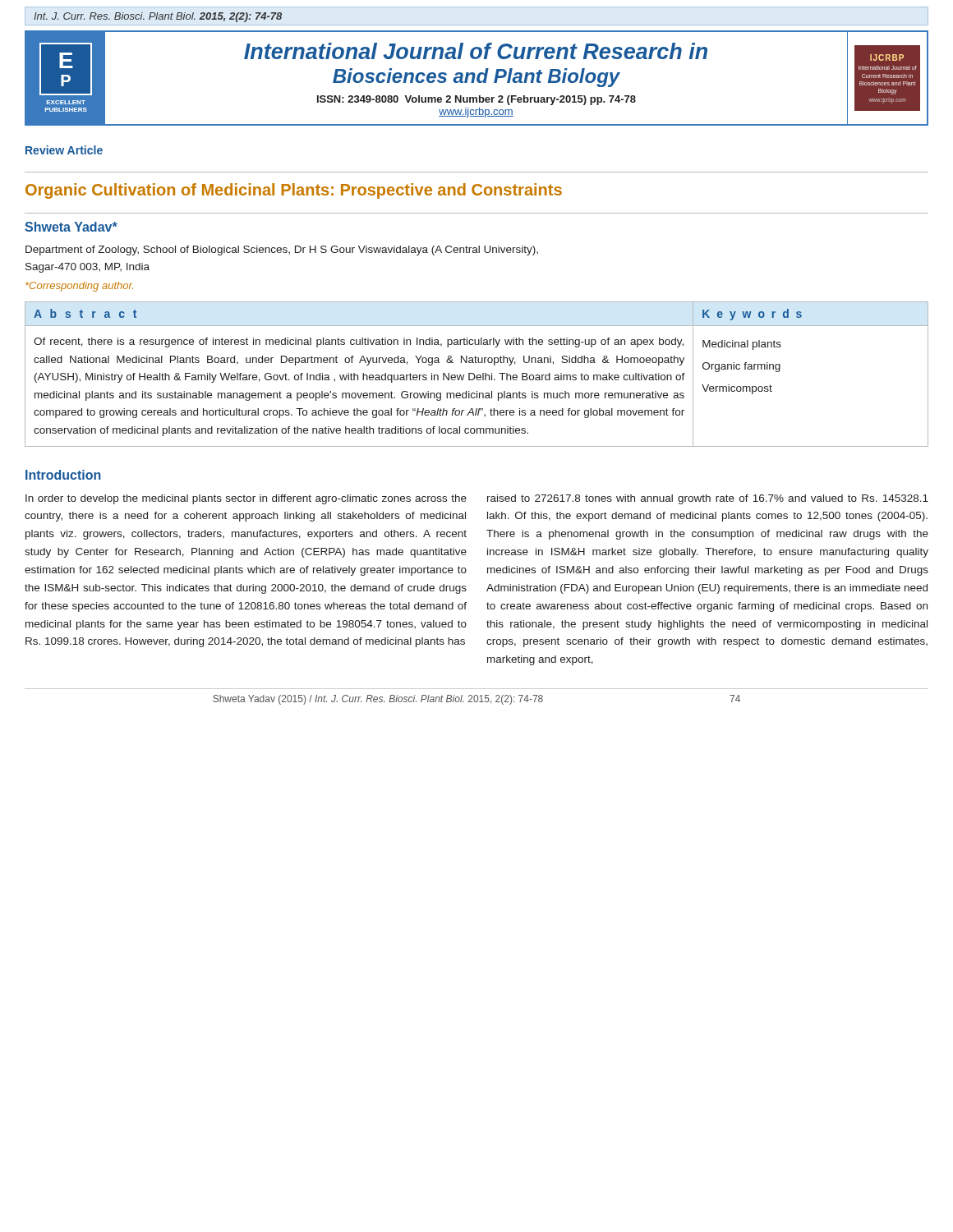This screenshot has width=953, height=1232.
Task: Point to the block starting "Shweta Yadav*"
Action: tap(71, 227)
